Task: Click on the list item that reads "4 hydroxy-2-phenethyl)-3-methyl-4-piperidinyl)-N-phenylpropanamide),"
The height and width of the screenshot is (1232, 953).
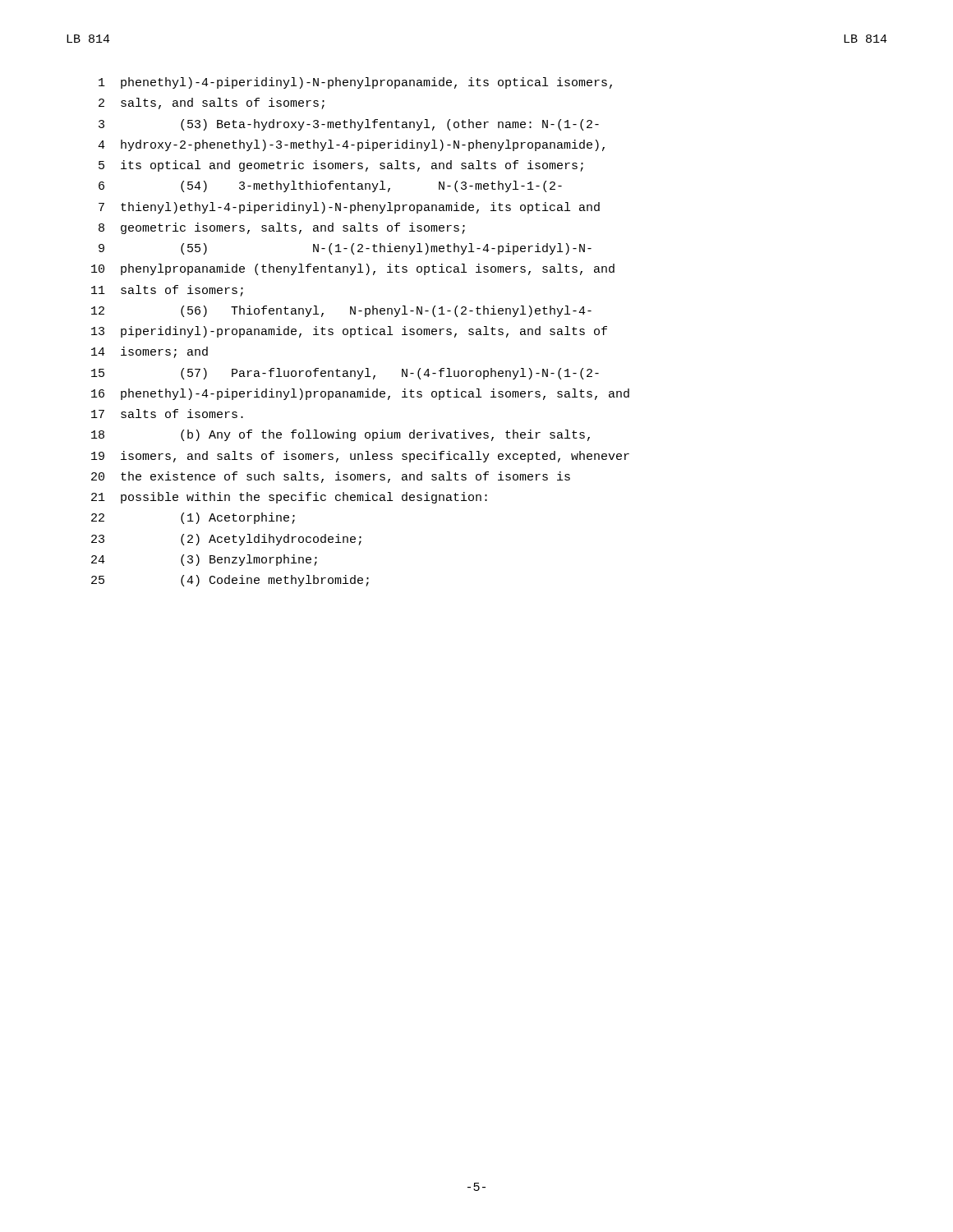Action: [x=476, y=146]
